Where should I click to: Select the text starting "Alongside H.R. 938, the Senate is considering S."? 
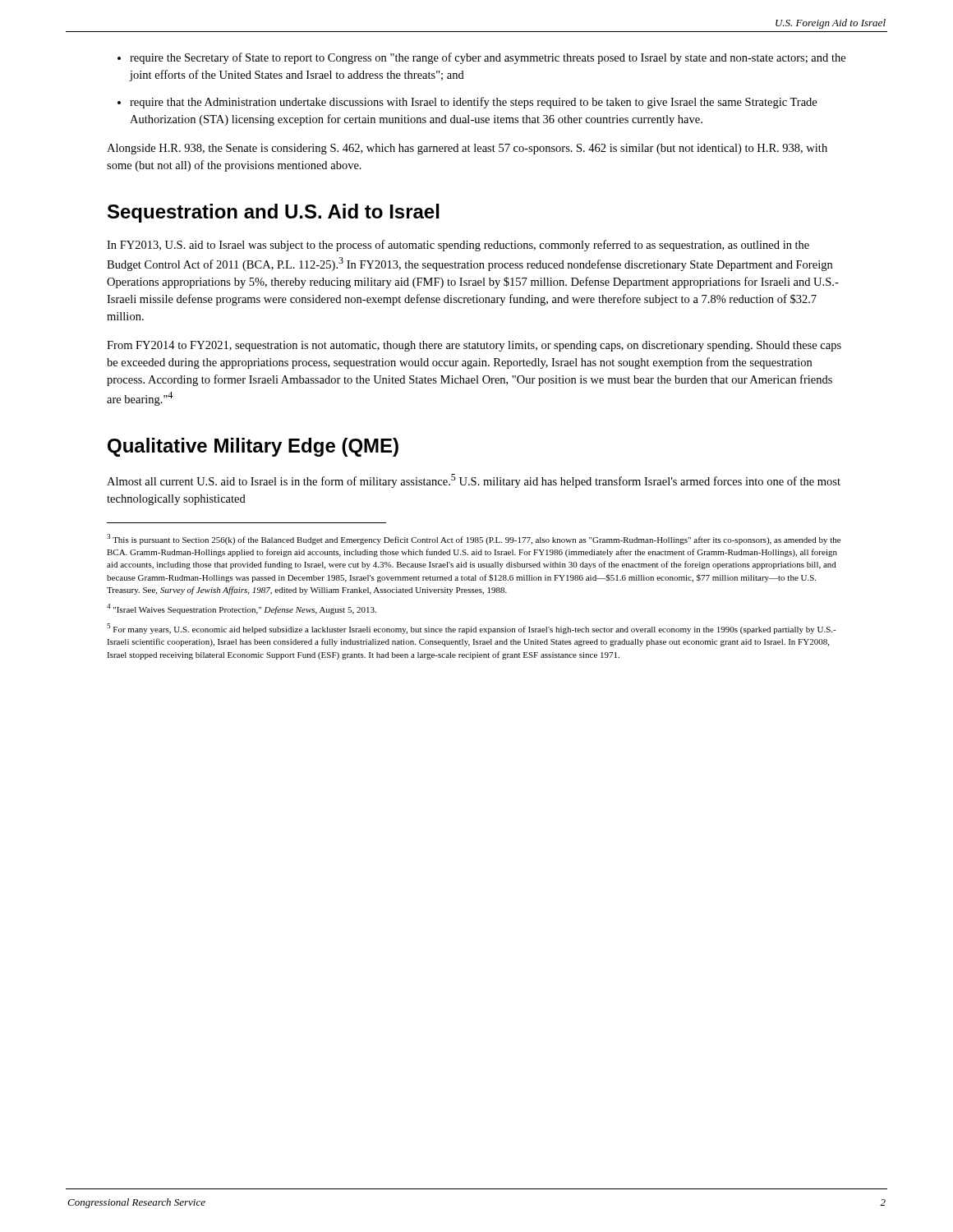click(467, 157)
